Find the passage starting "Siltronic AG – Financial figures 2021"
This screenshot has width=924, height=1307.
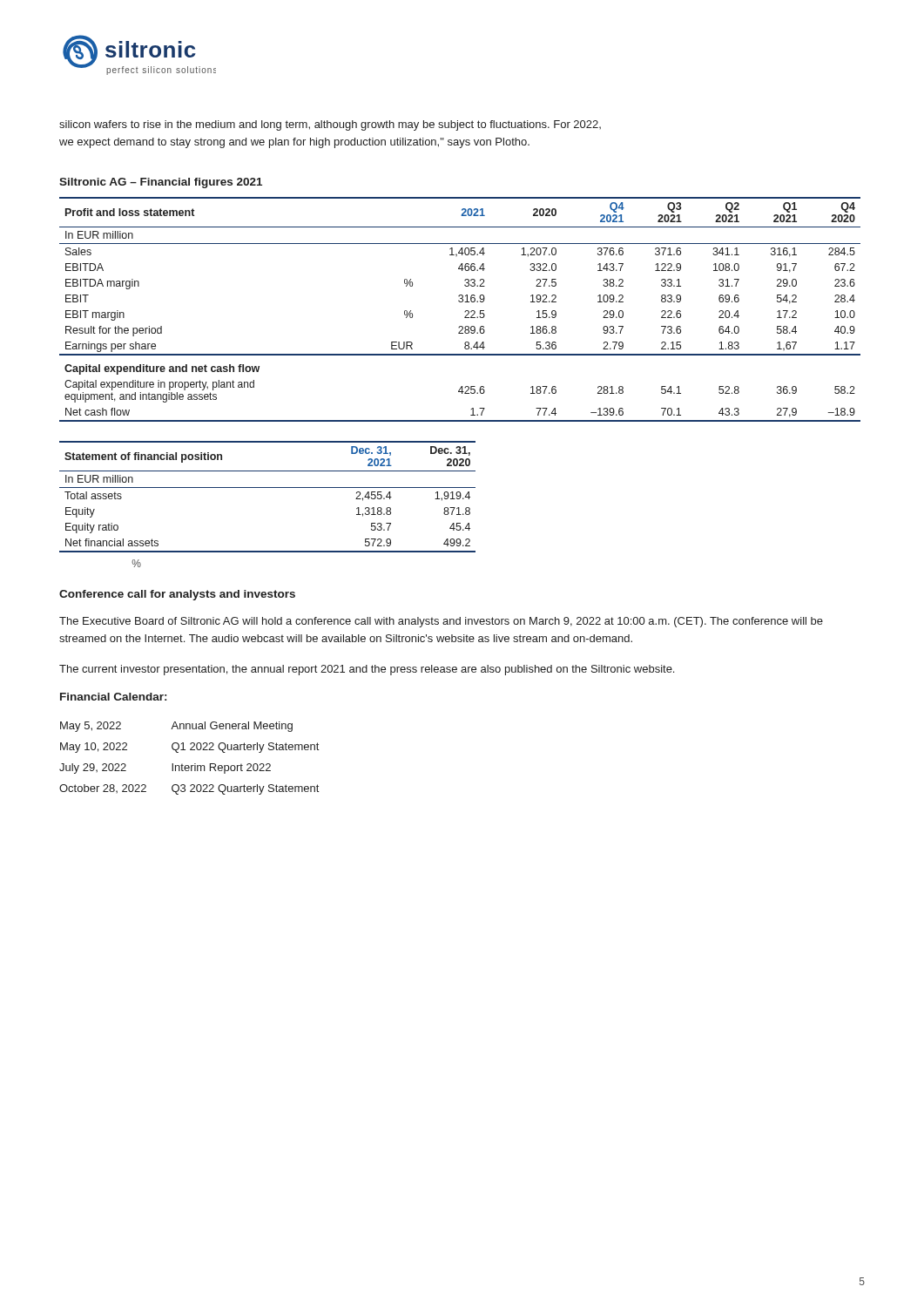tap(161, 182)
